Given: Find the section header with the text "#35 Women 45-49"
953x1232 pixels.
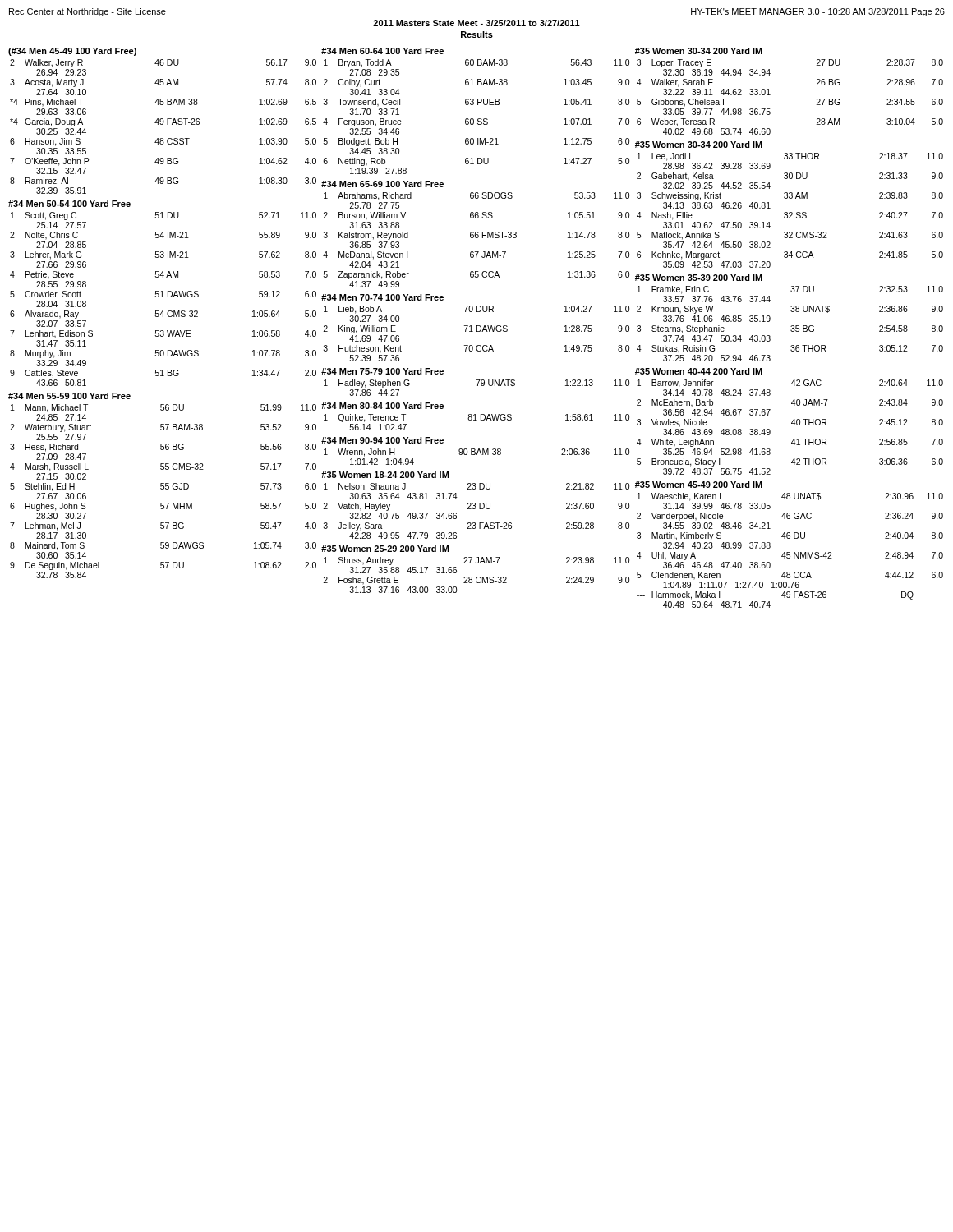Looking at the screenshot, I should pos(699,485).
